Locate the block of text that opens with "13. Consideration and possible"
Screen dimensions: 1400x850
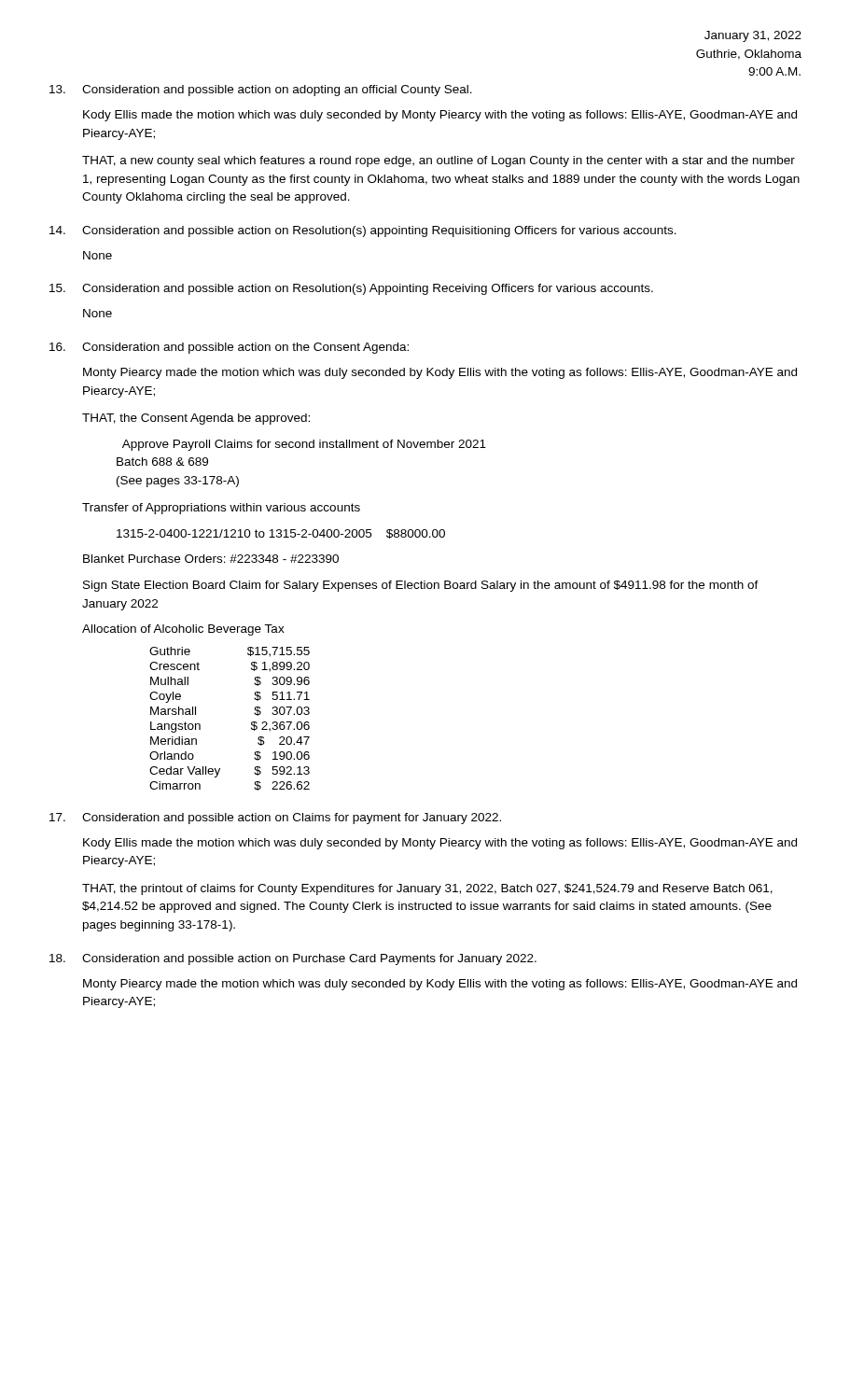click(425, 89)
